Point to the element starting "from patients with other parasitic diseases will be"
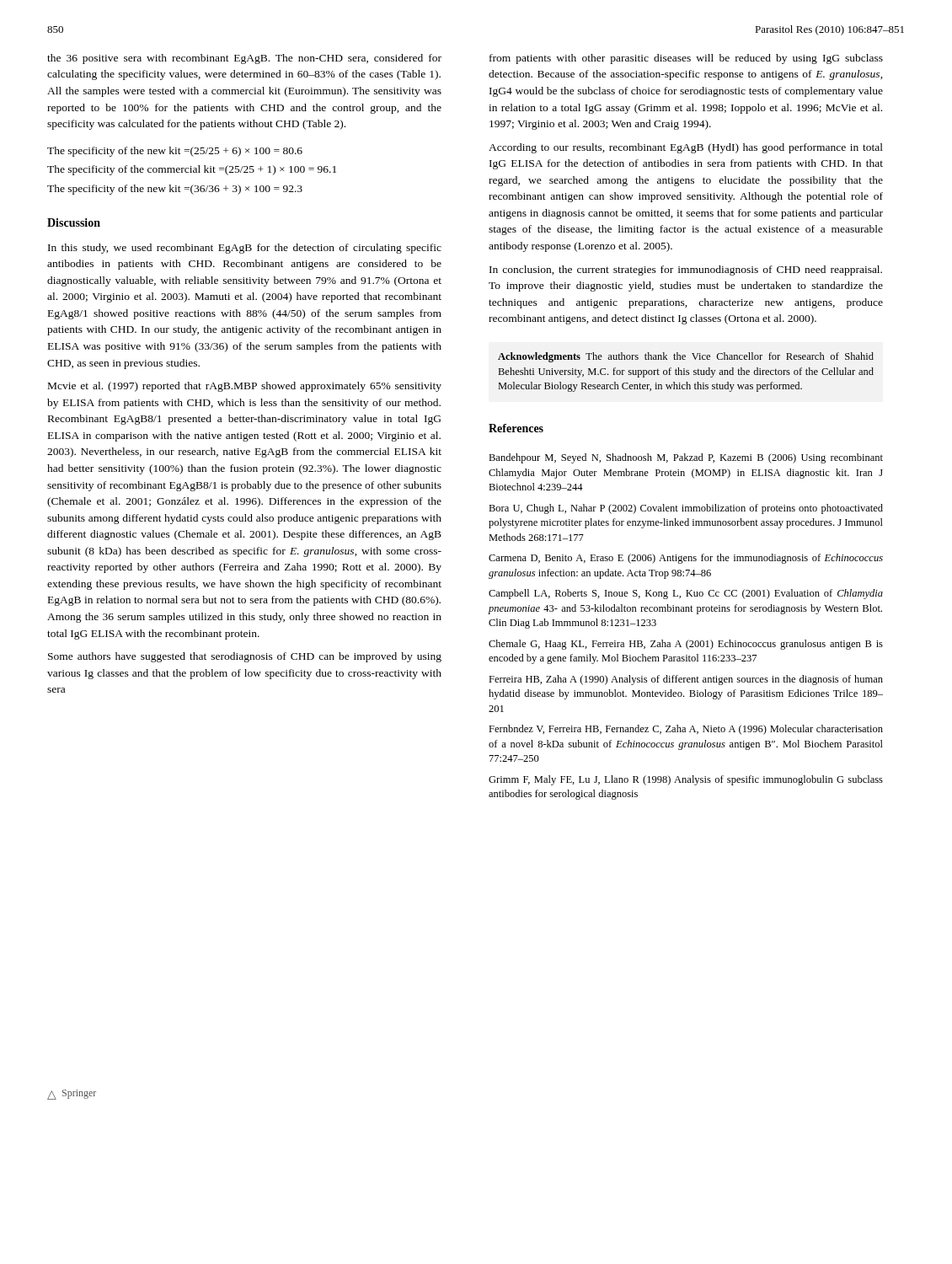The width and height of the screenshot is (952, 1264). point(686,188)
